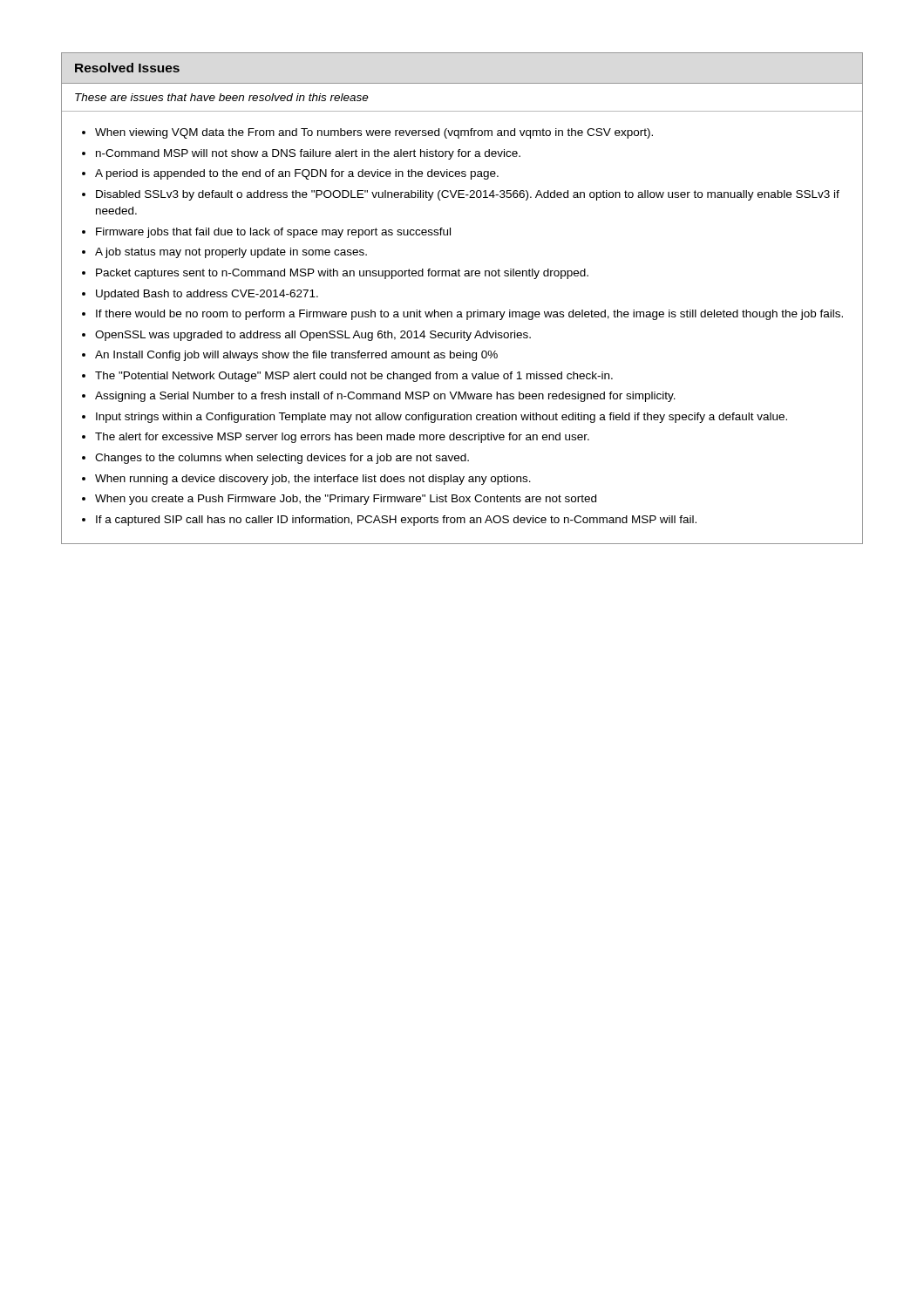Viewport: 924px width, 1308px height.
Task: Select the list item that reads "When running a device"
Action: (x=313, y=478)
